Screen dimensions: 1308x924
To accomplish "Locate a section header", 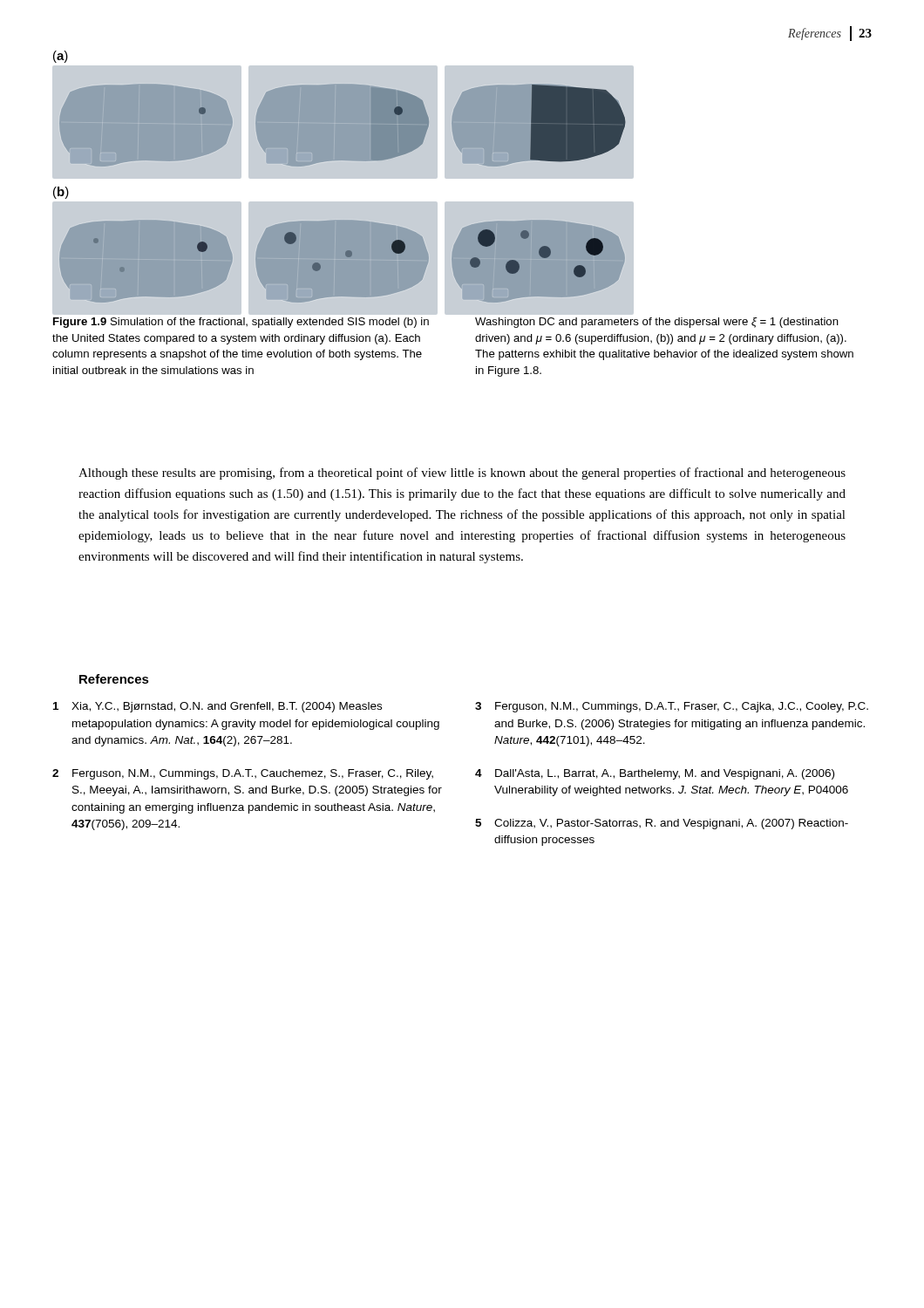I will click(114, 679).
